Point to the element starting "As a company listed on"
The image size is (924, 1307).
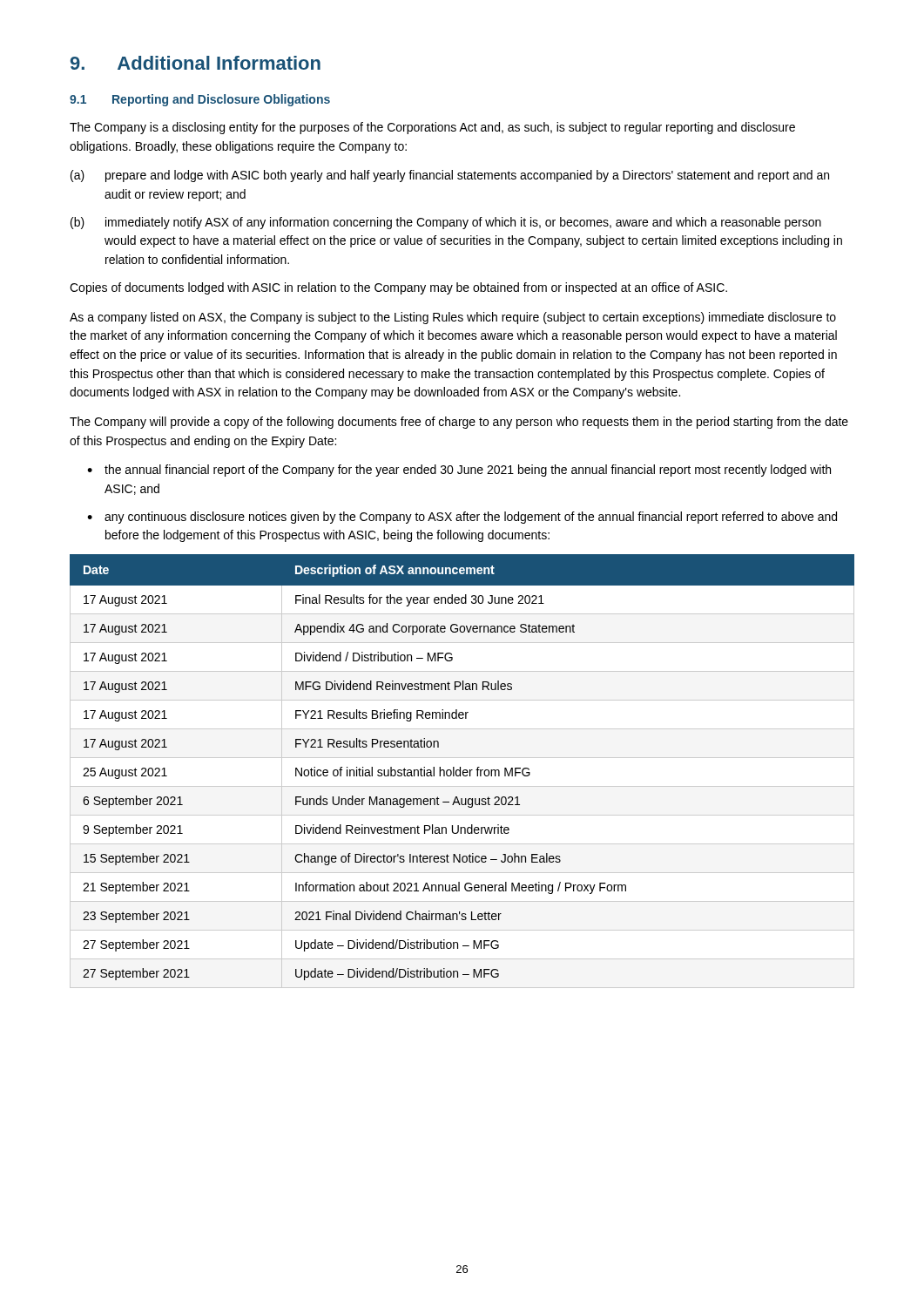click(x=454, y=355)
